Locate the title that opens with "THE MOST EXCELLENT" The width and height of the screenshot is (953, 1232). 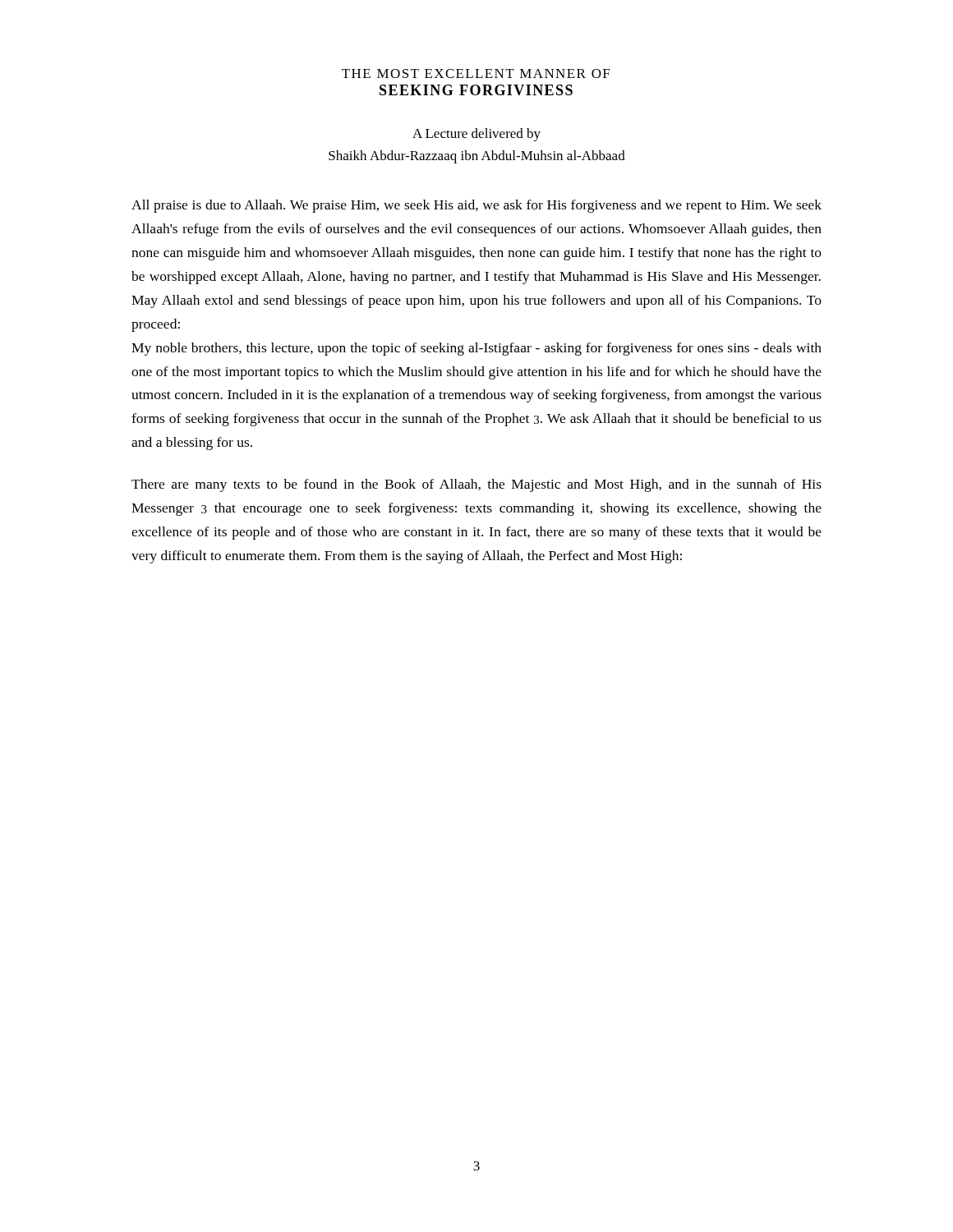coord(476,83)
